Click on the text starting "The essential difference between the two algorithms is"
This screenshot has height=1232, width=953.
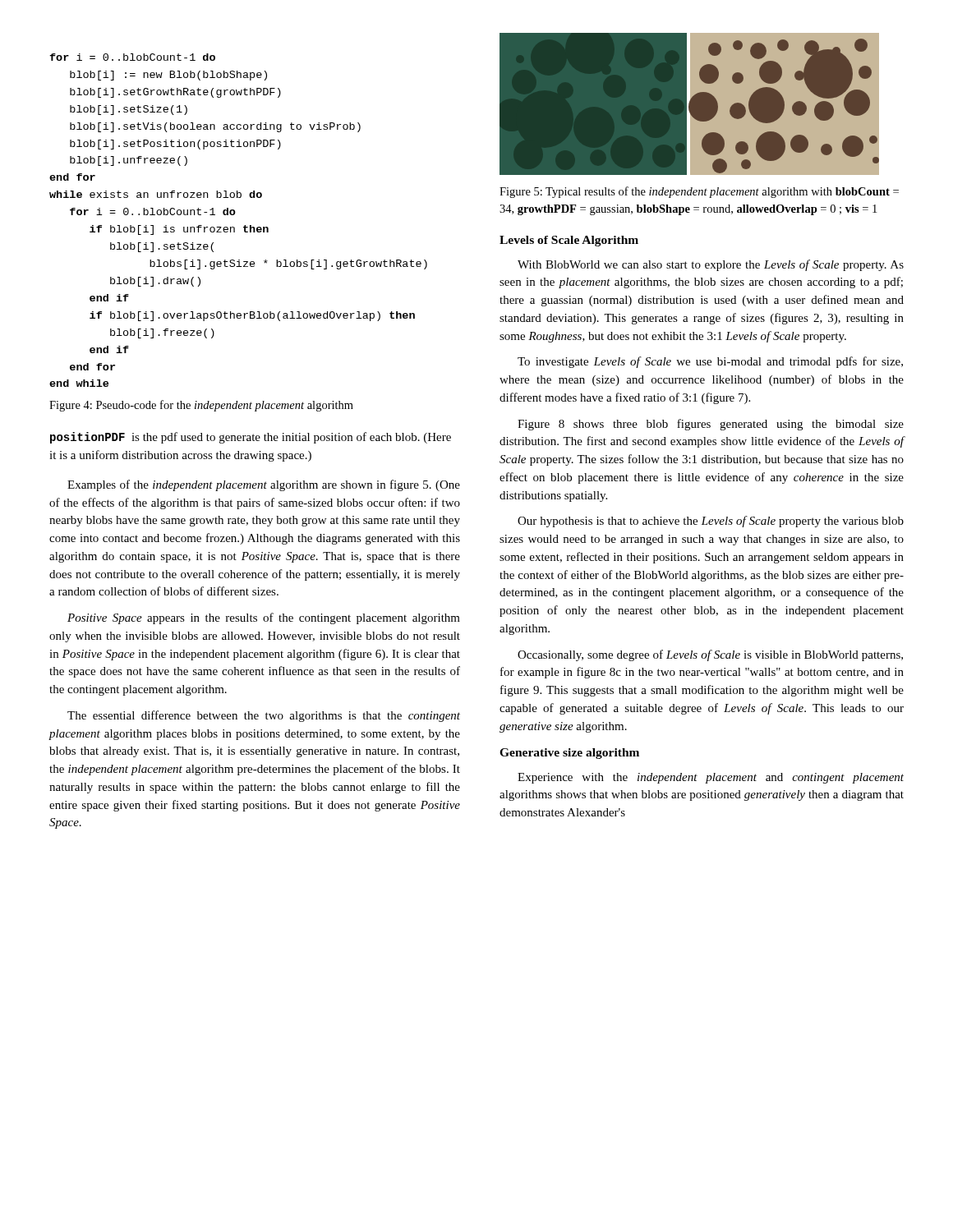click(255, 769)
